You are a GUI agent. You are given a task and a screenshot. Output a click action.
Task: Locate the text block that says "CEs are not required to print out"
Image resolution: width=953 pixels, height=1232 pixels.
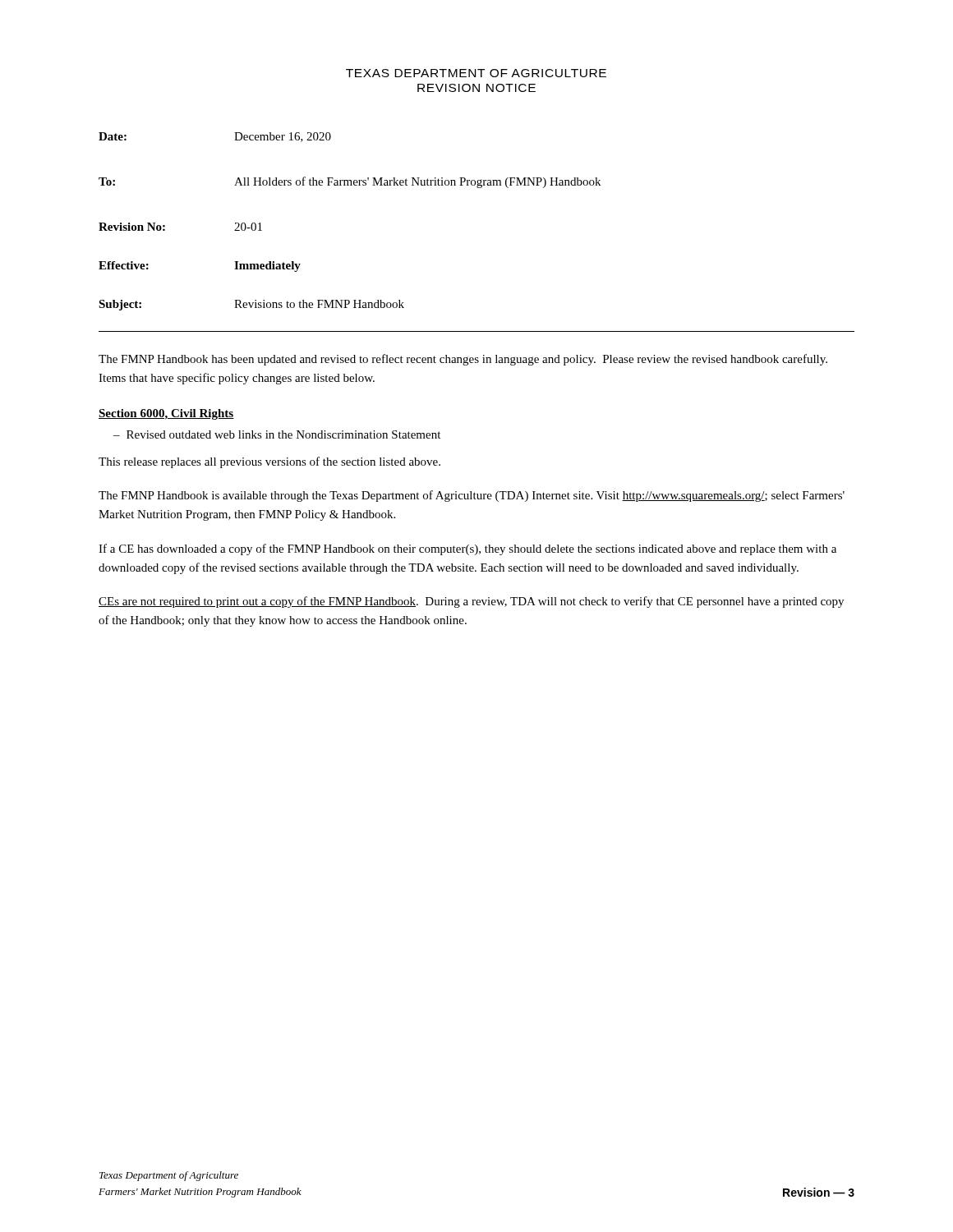pyautogui.click(x=471, y=611)
